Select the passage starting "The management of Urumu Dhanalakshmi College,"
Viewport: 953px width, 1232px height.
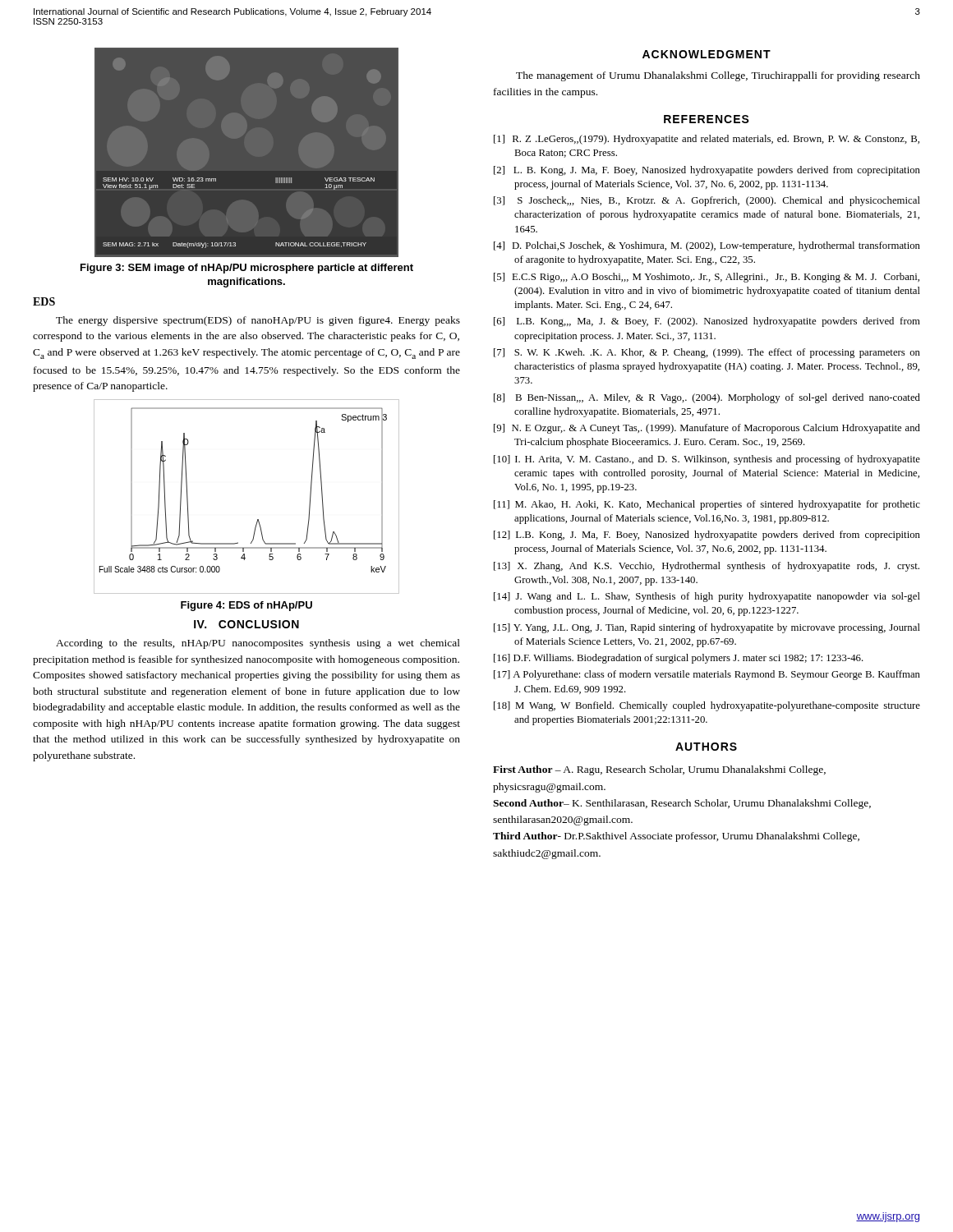coord(707,83)
